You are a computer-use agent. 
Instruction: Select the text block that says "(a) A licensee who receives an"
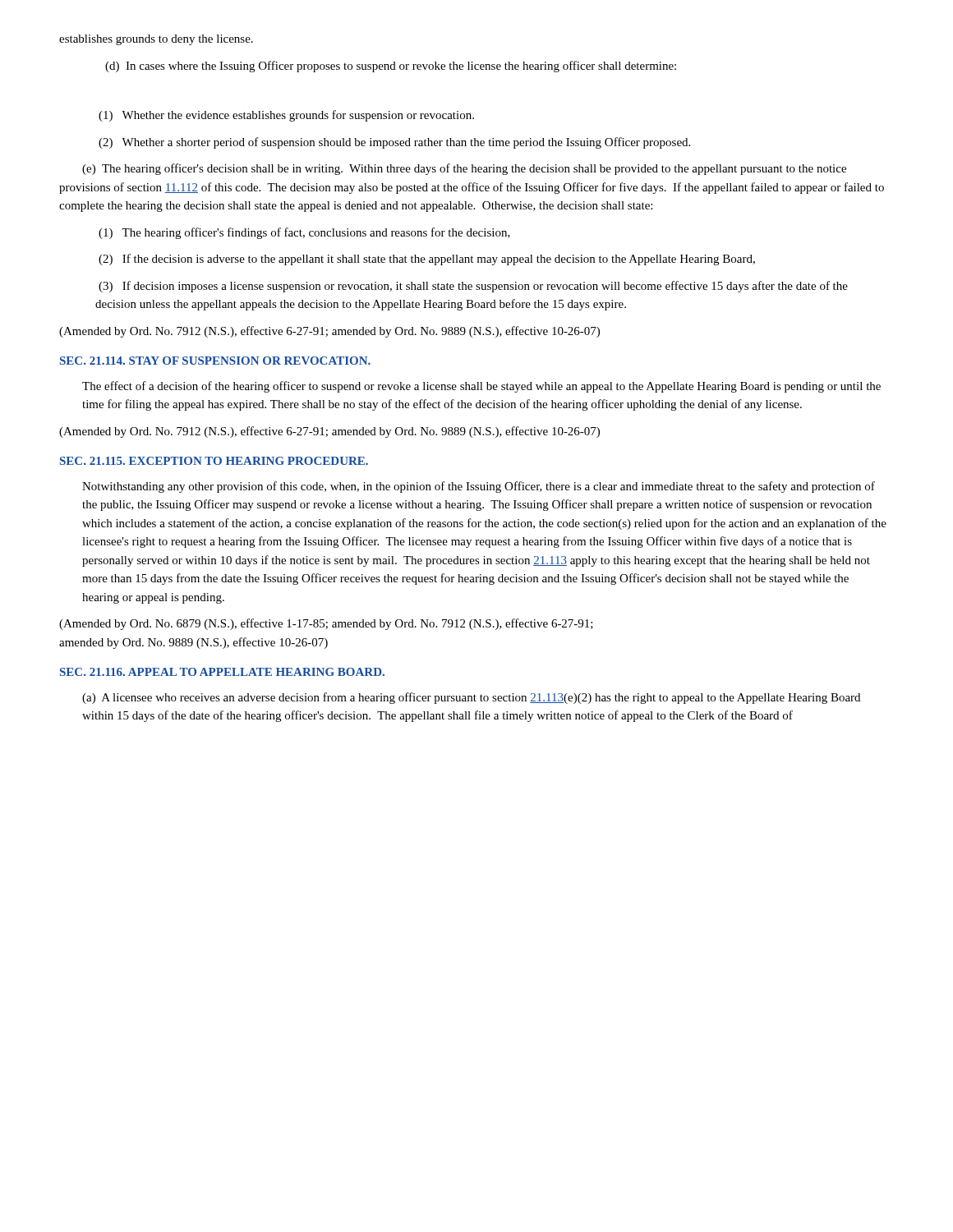(x=471, y=706)
